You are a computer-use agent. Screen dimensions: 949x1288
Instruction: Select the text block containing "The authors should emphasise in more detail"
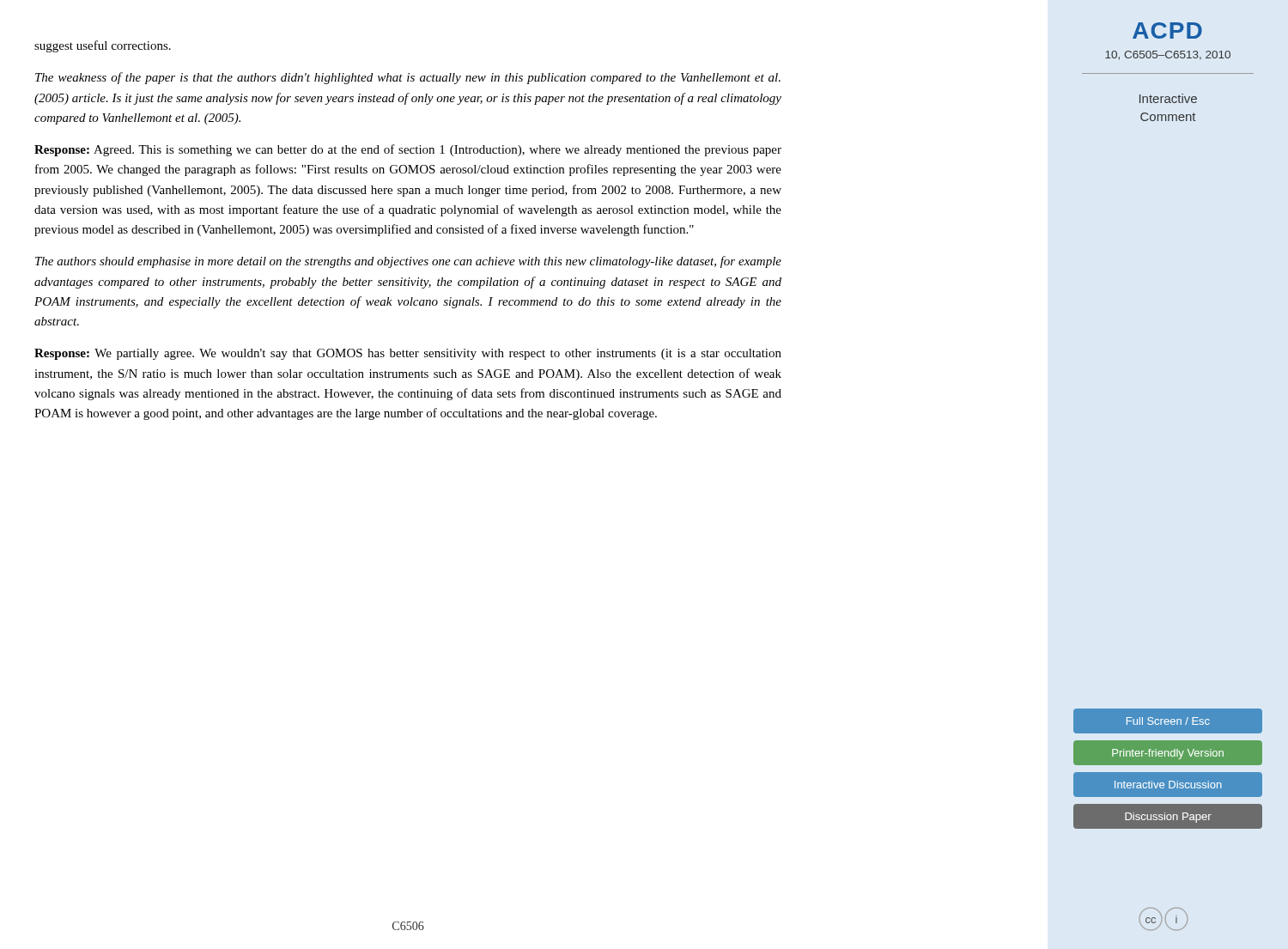pyautogui.click(x=408, y=292)
